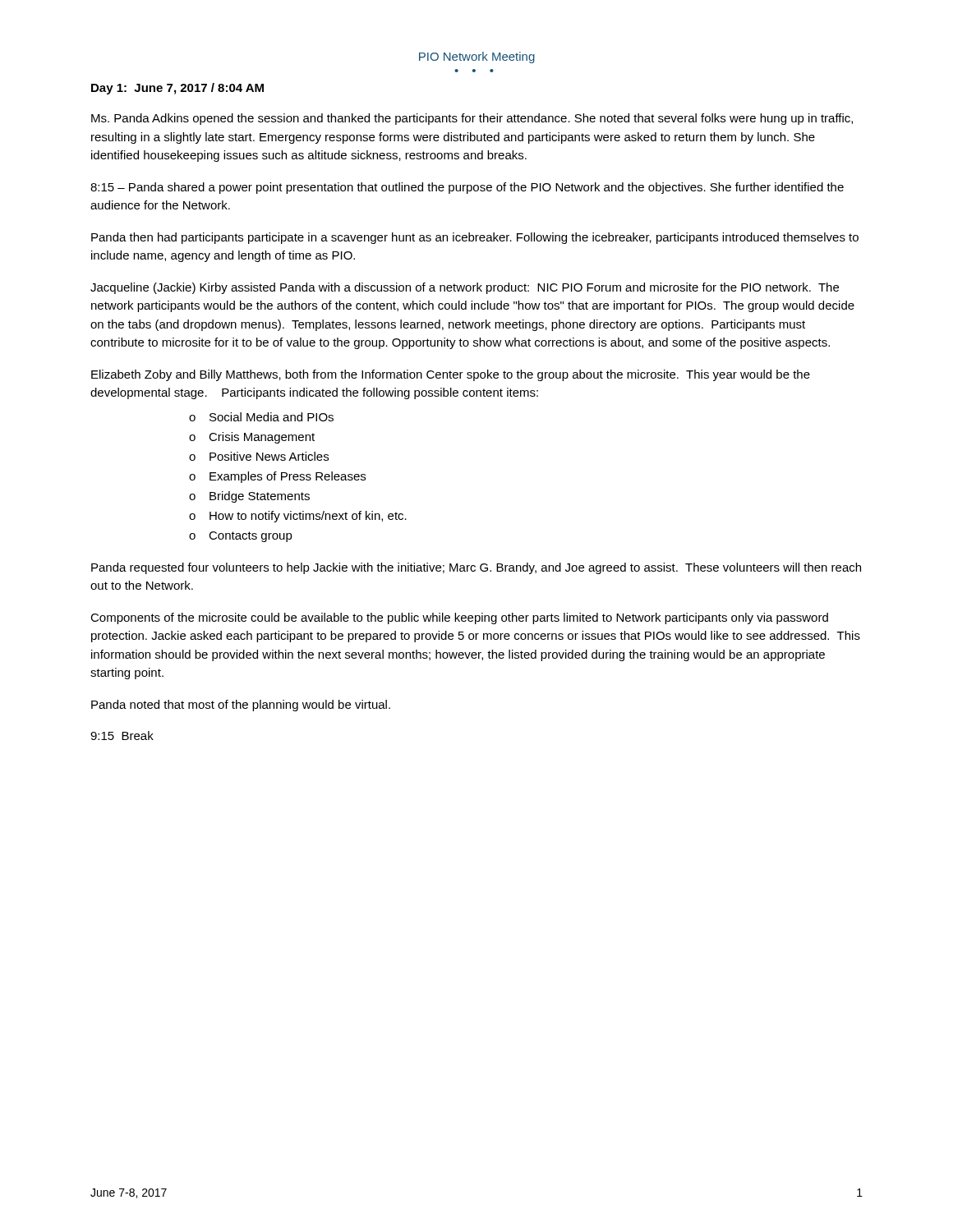Find the passage starting "oPositive News Articles"
This screenshot has width=953, height=1232.
tap(259, 456)
